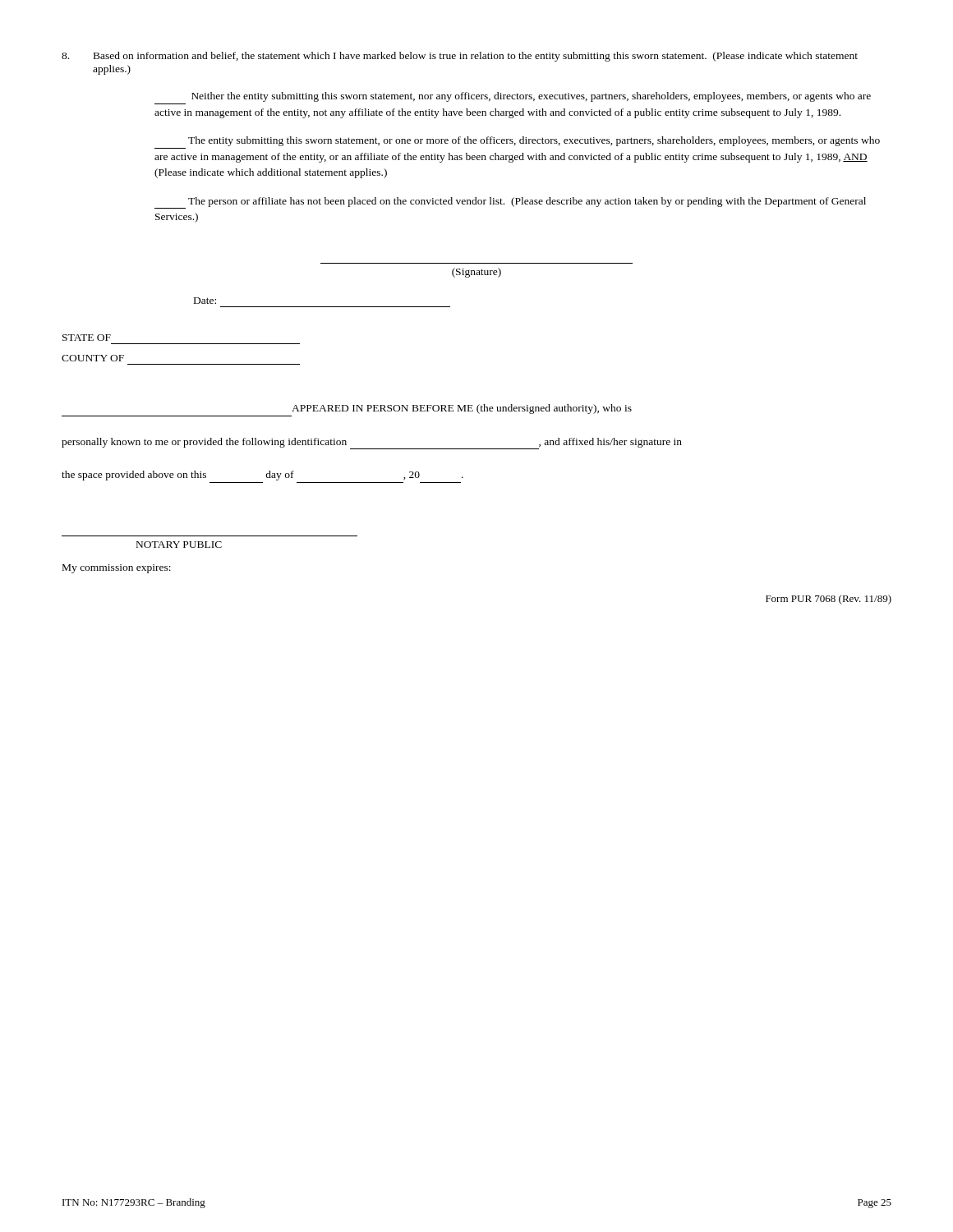Screen dimensions: 1232x953
Task: Select the region starting "the space provided above"
Action: click(263, 474)
